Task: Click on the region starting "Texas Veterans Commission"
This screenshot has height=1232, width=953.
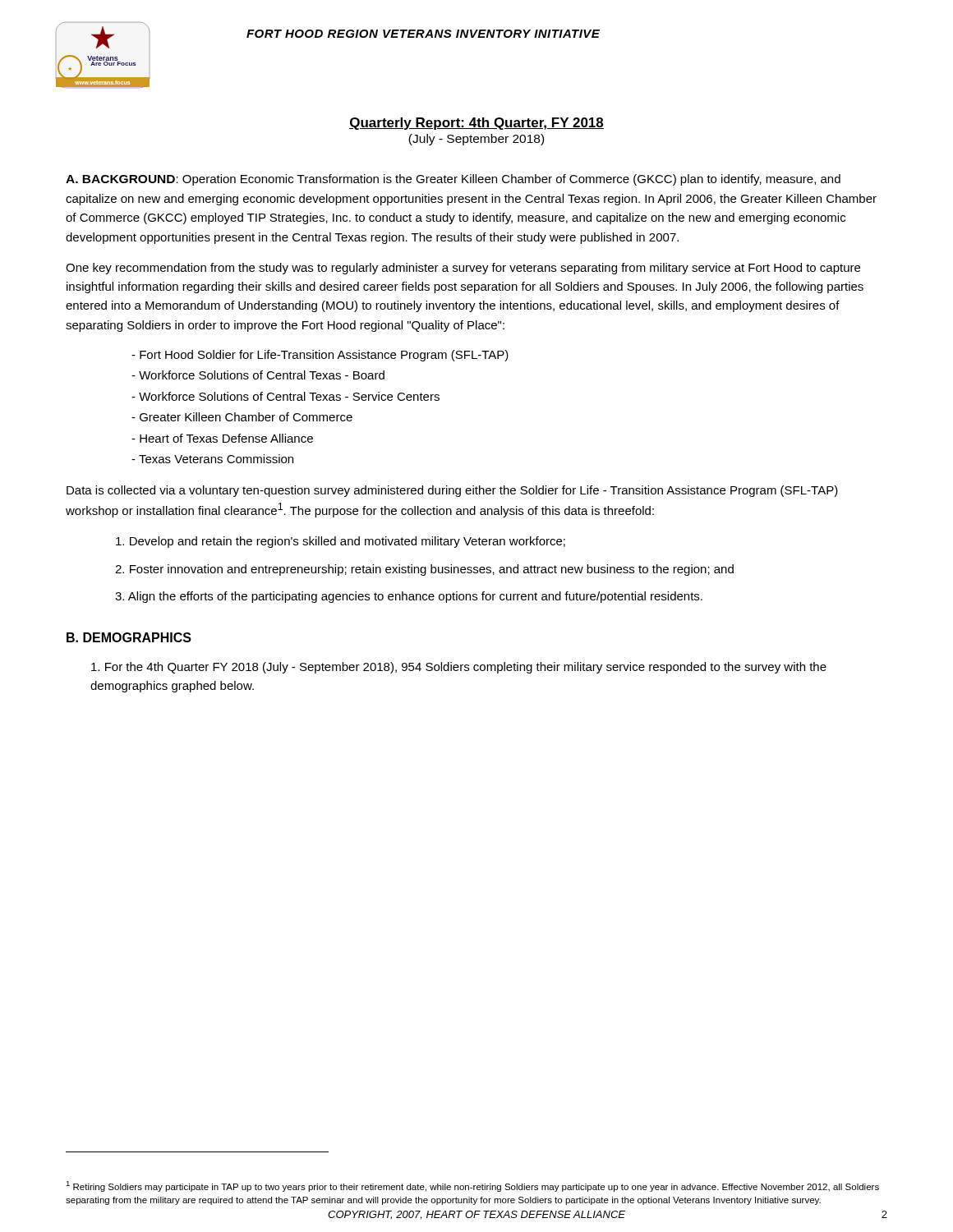Action: [x=217, y=459]
